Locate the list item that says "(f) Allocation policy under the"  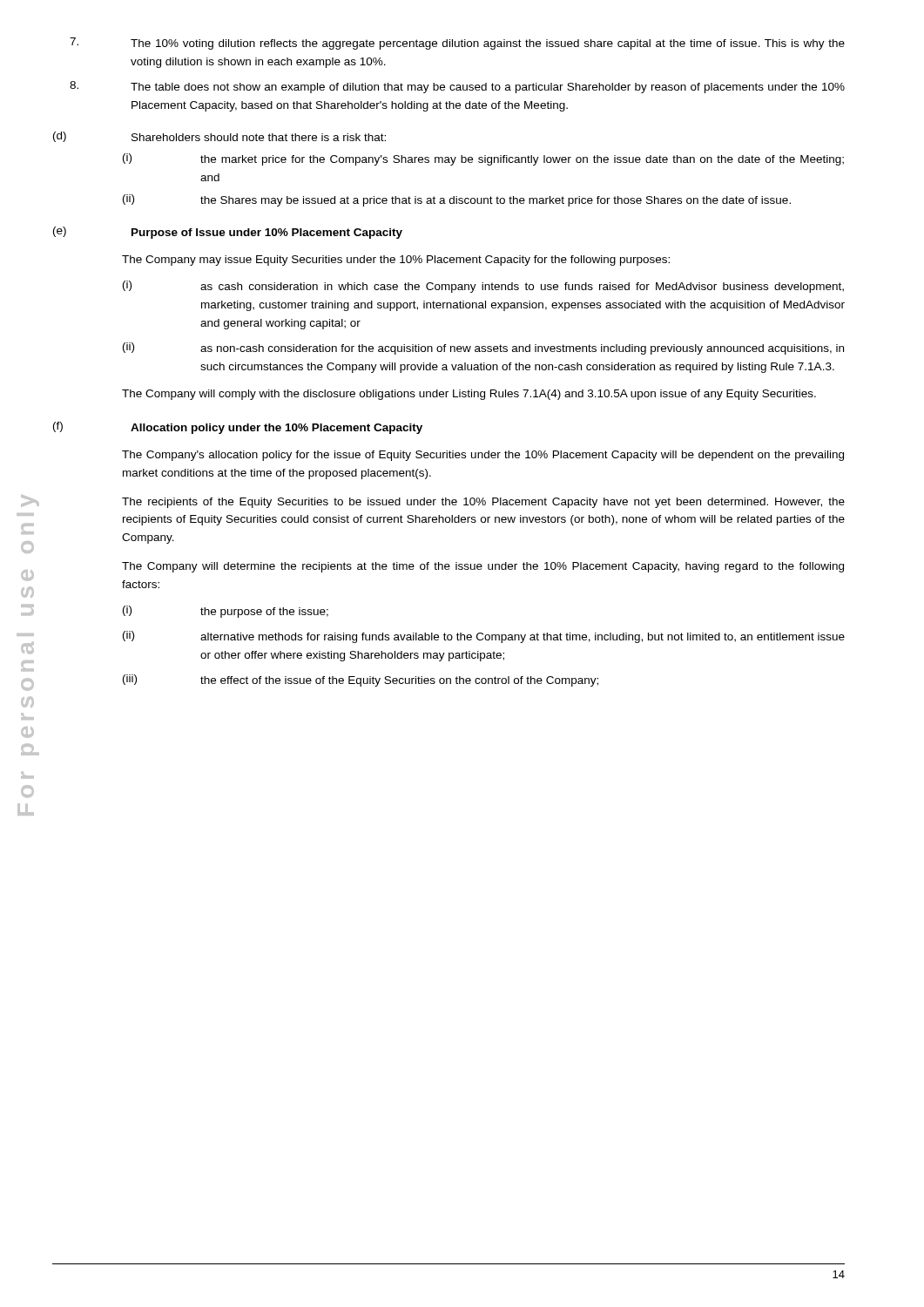pos(238,428)
